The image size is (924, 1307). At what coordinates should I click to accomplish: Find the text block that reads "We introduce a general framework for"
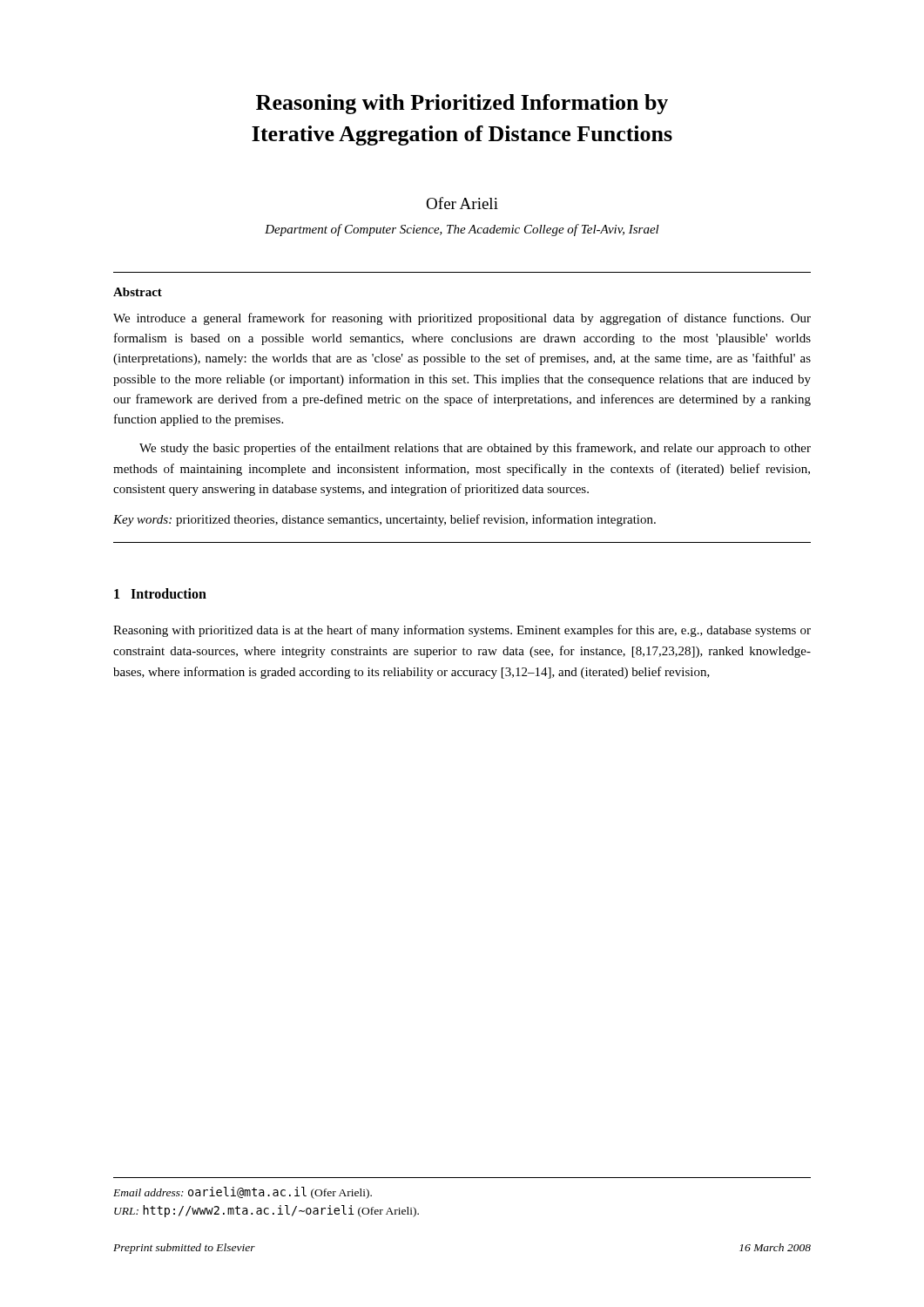click(462, 369)
